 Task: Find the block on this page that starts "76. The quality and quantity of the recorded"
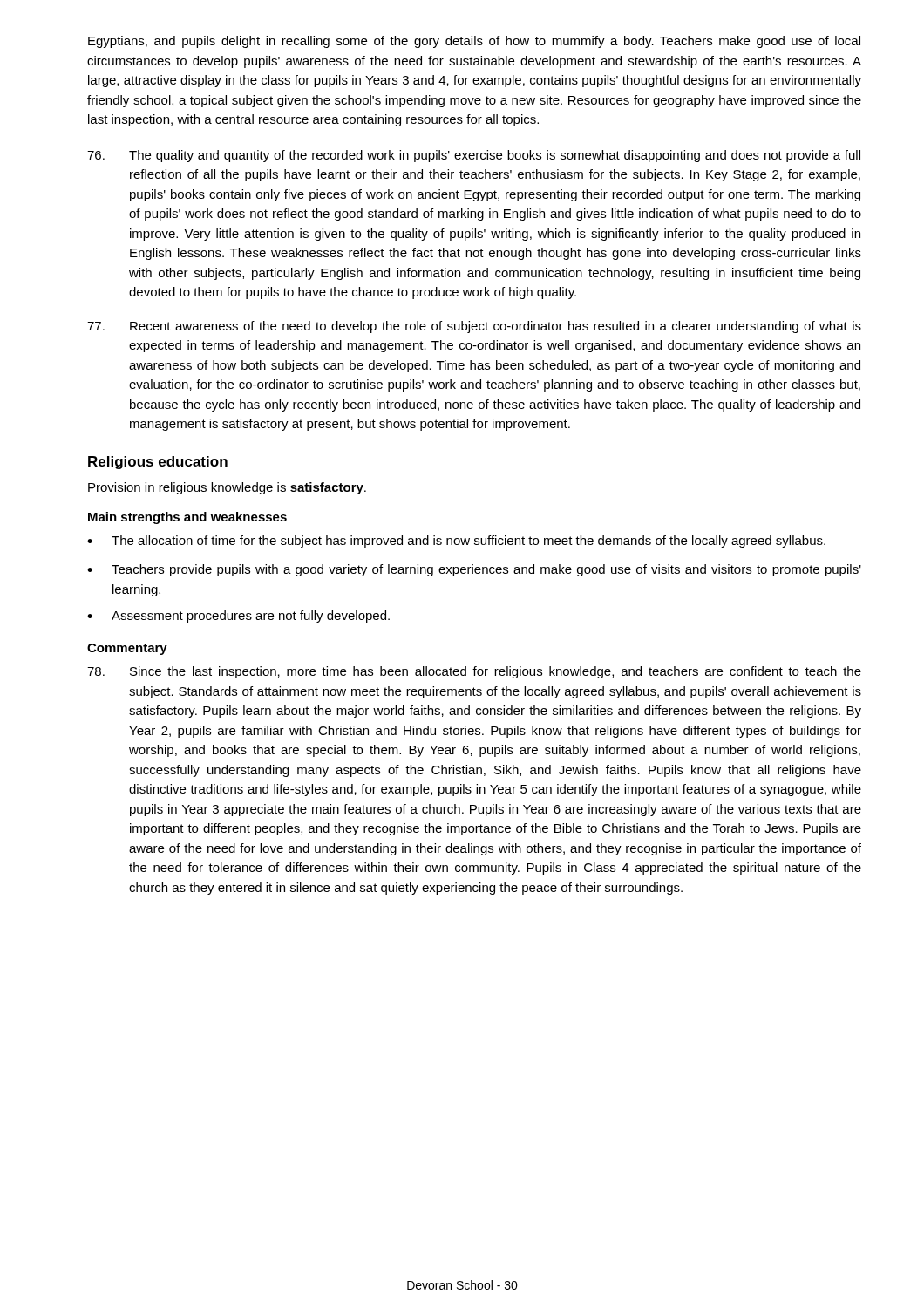pos(474,224)
